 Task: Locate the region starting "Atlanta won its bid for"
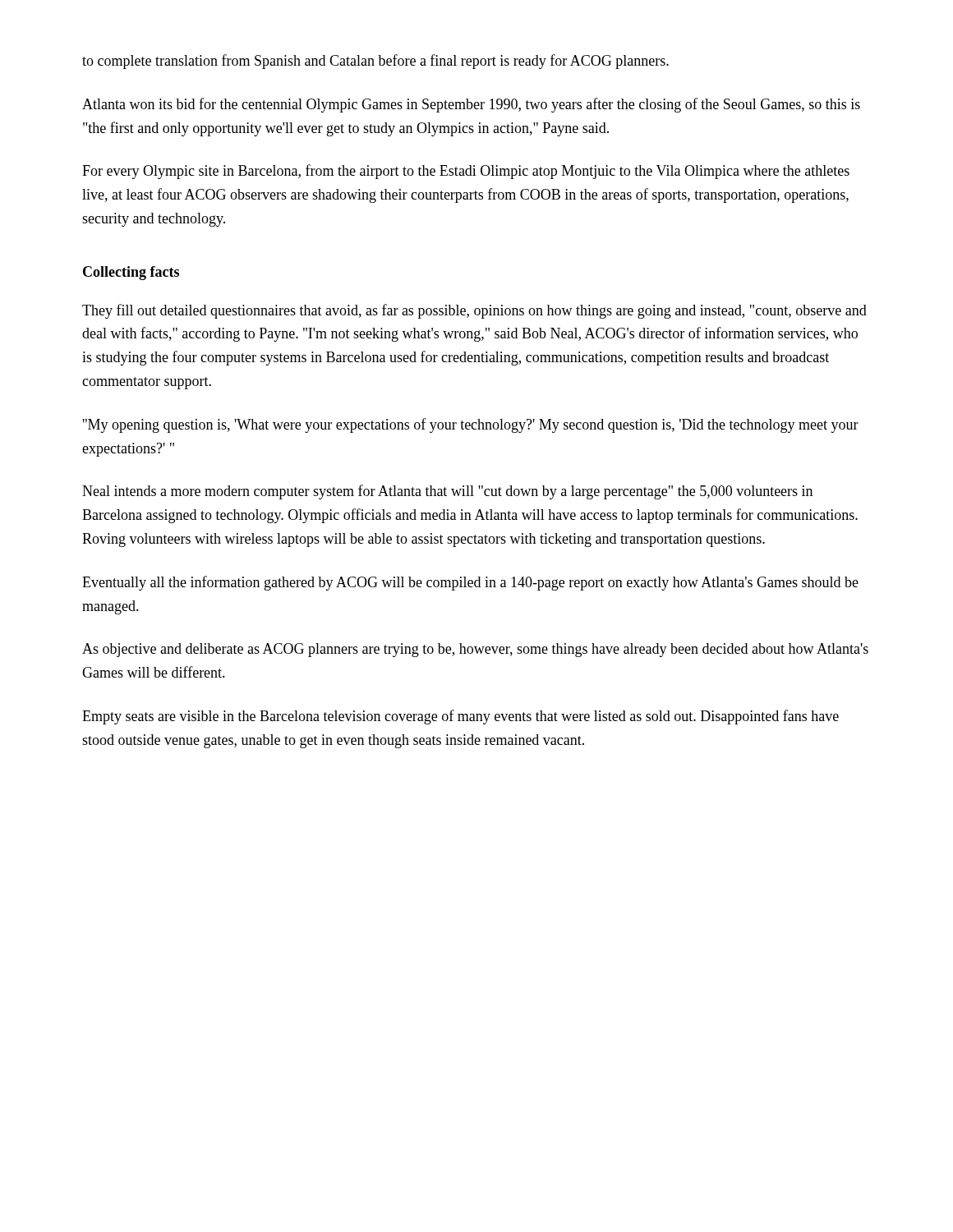(471, 116)
